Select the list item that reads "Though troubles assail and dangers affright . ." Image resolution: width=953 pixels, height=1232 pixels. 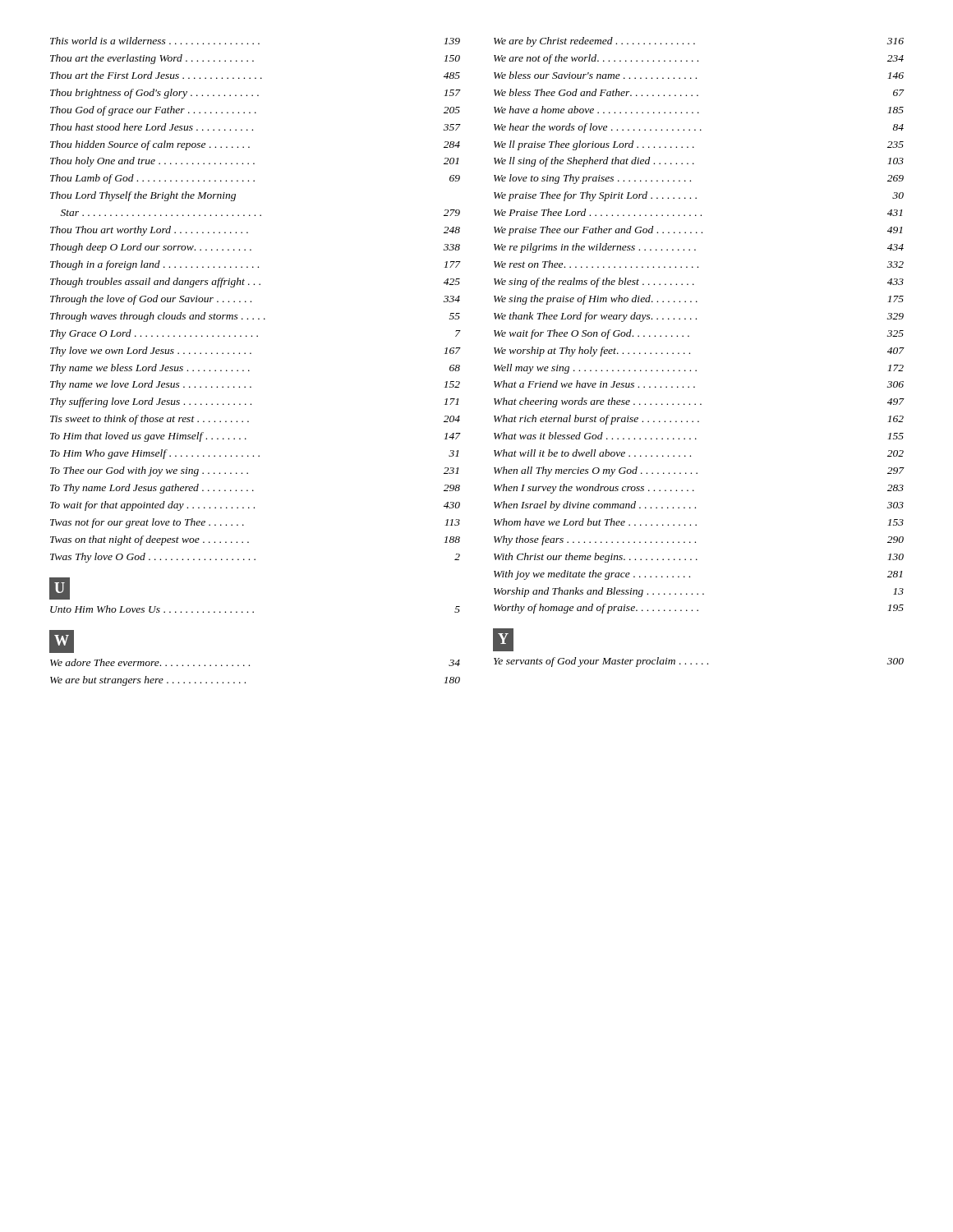click(x=255, y=282)
